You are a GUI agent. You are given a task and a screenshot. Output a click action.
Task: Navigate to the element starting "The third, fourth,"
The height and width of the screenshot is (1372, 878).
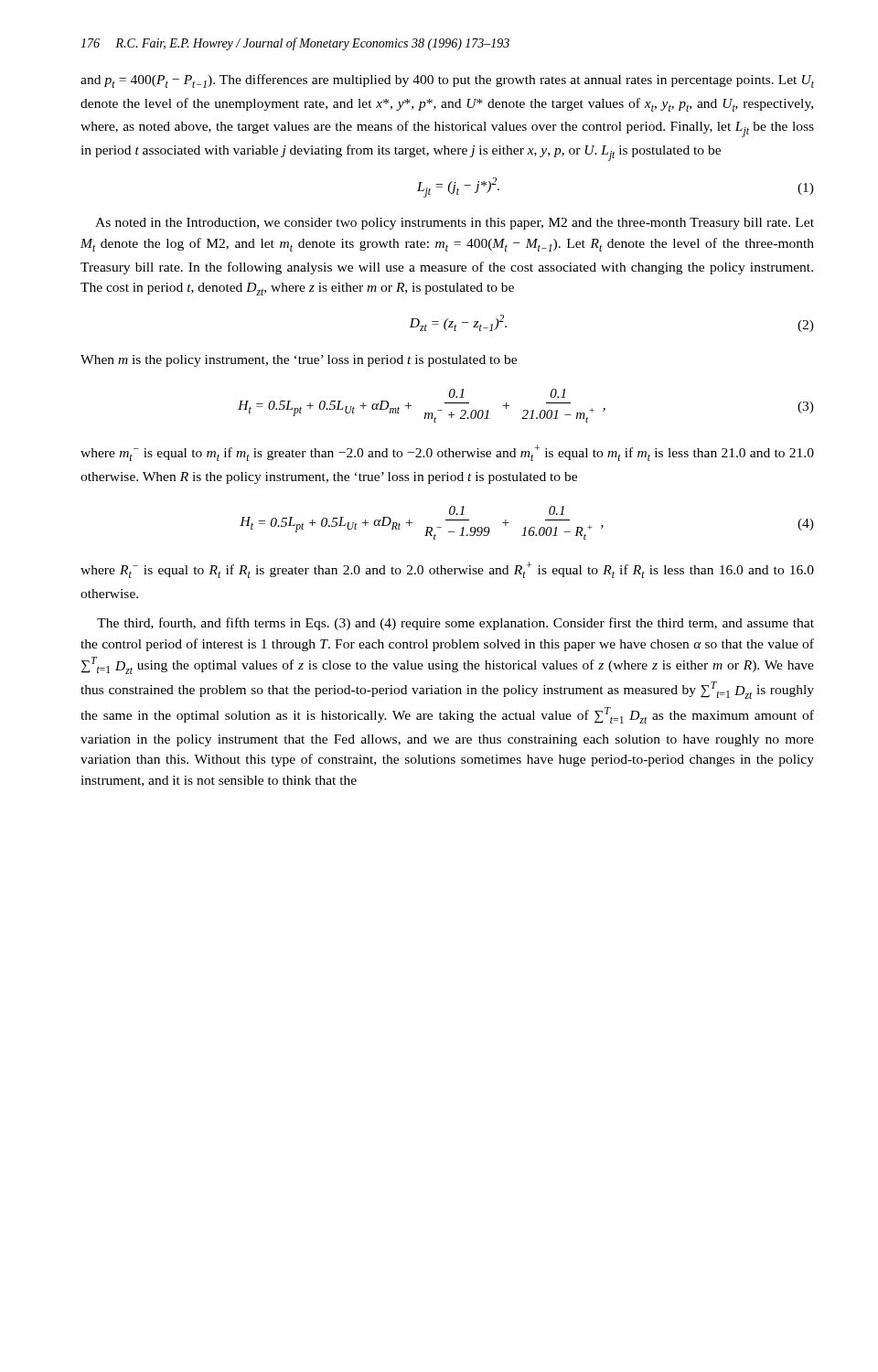pyautogui.click(x=447, y=701)
